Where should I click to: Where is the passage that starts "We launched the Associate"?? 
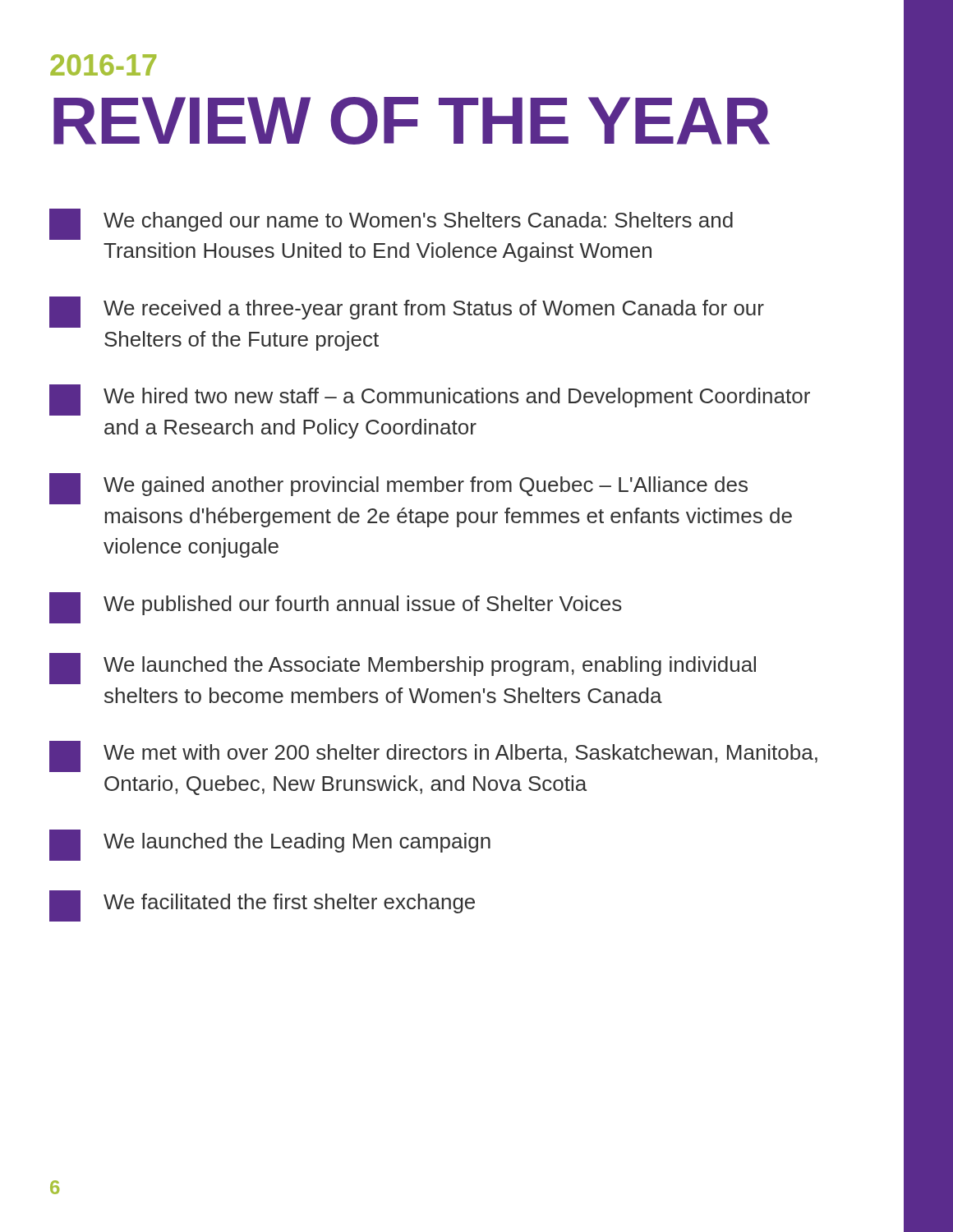435,680
